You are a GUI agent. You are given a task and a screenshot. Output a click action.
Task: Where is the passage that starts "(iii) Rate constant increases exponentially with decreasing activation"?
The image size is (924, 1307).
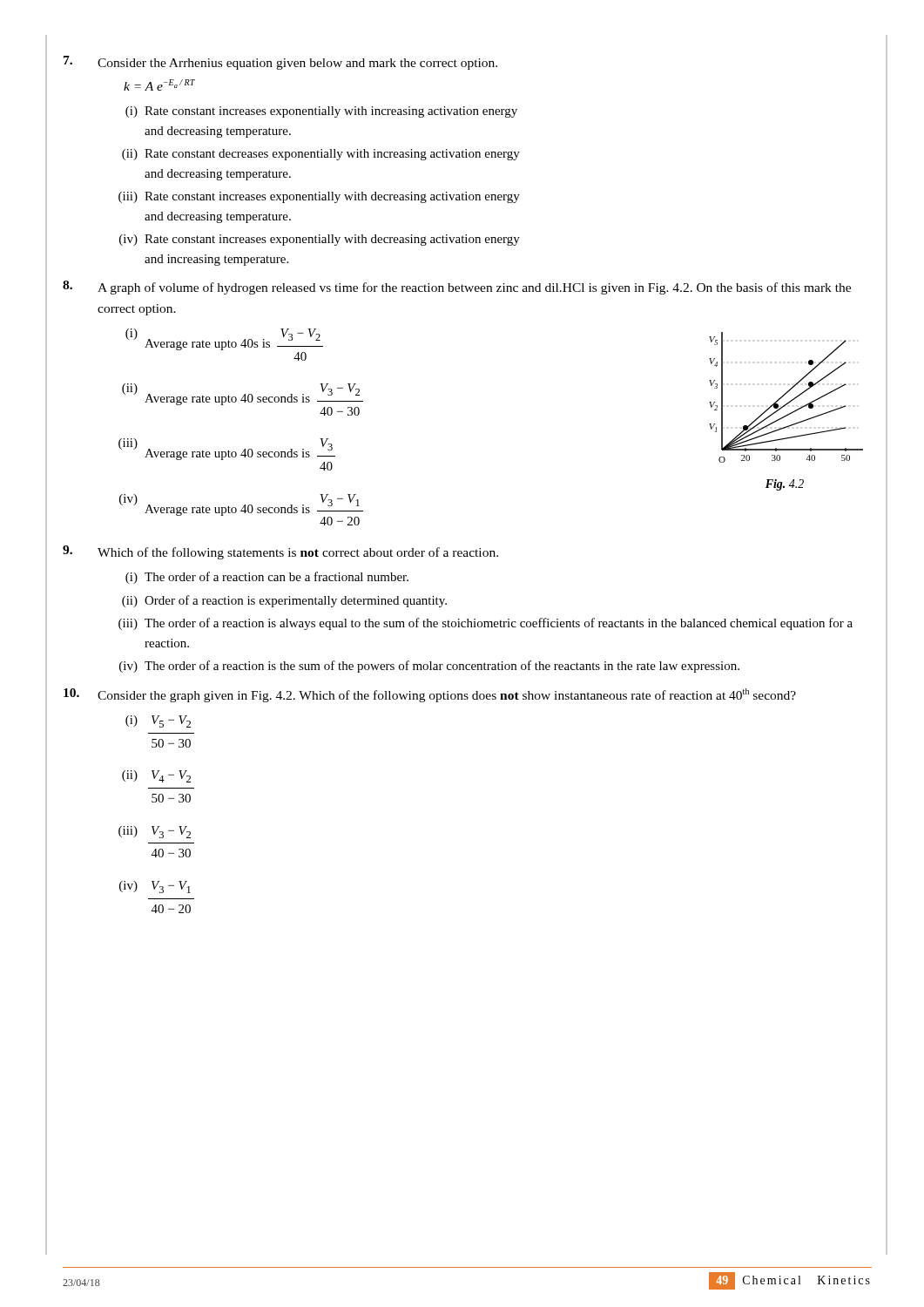(485, 206)
